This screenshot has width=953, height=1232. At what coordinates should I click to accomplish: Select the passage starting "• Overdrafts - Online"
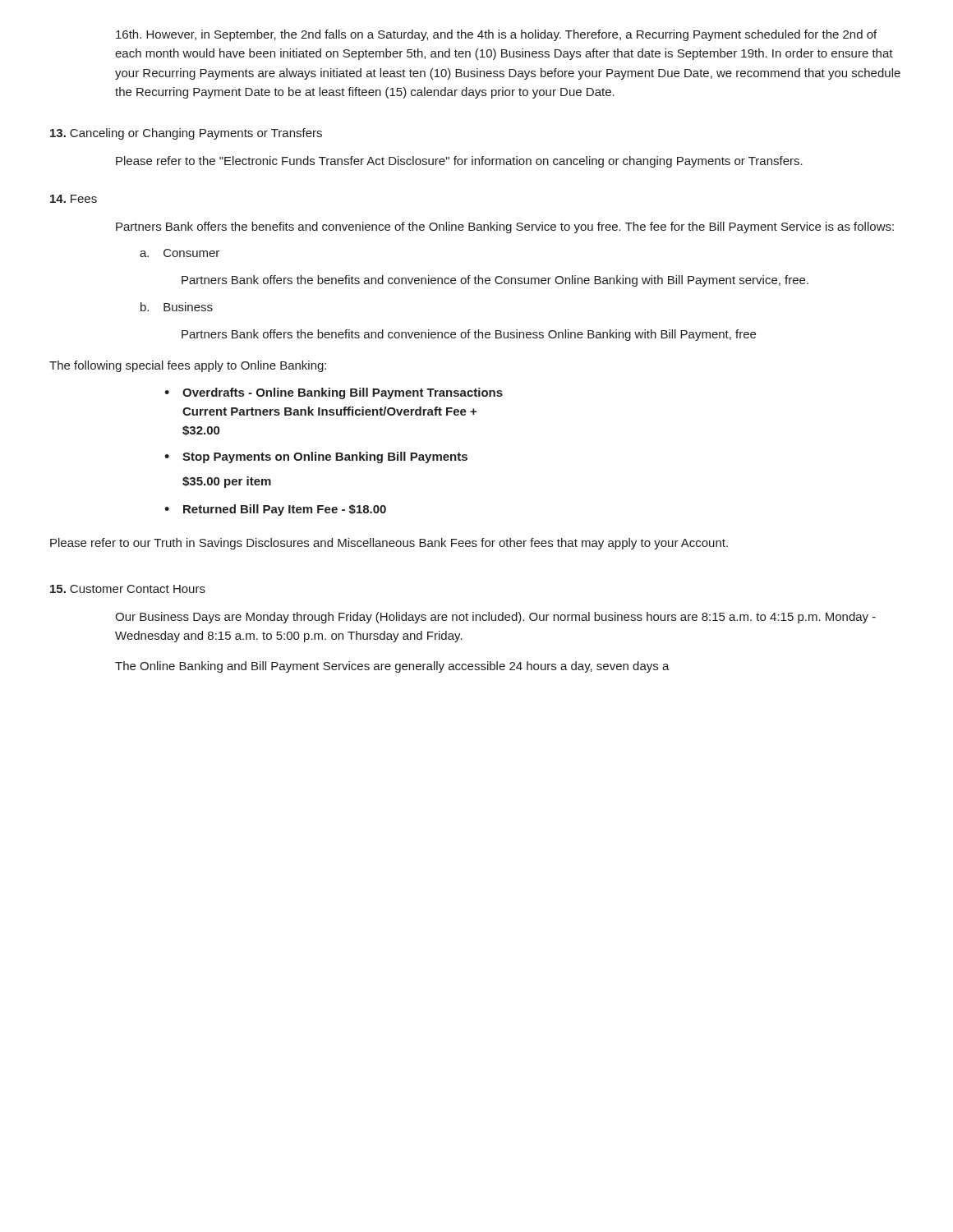(x=334, y=411)
